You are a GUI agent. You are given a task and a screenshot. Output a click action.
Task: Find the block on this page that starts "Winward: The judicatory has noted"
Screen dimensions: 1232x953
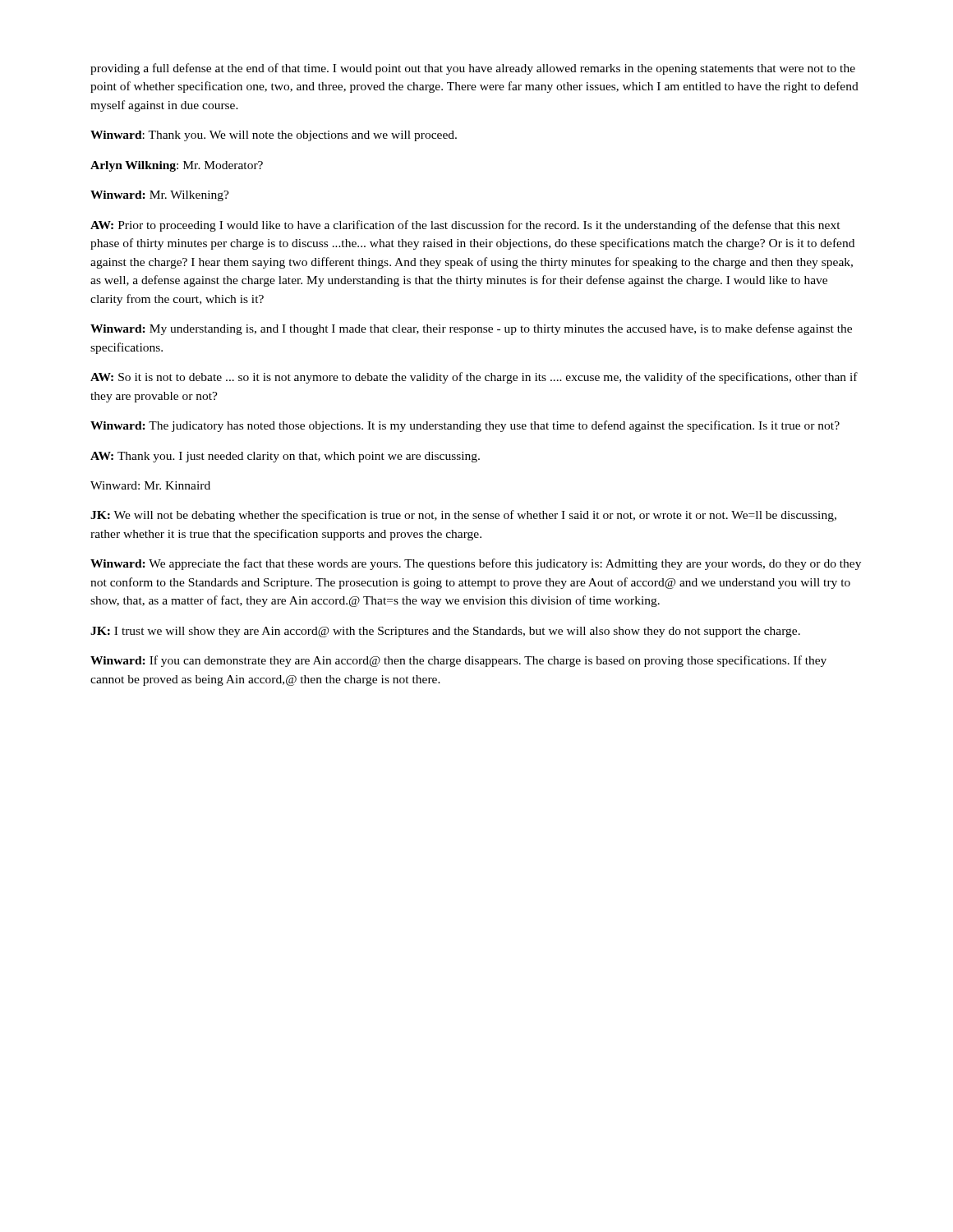[476, 426]
